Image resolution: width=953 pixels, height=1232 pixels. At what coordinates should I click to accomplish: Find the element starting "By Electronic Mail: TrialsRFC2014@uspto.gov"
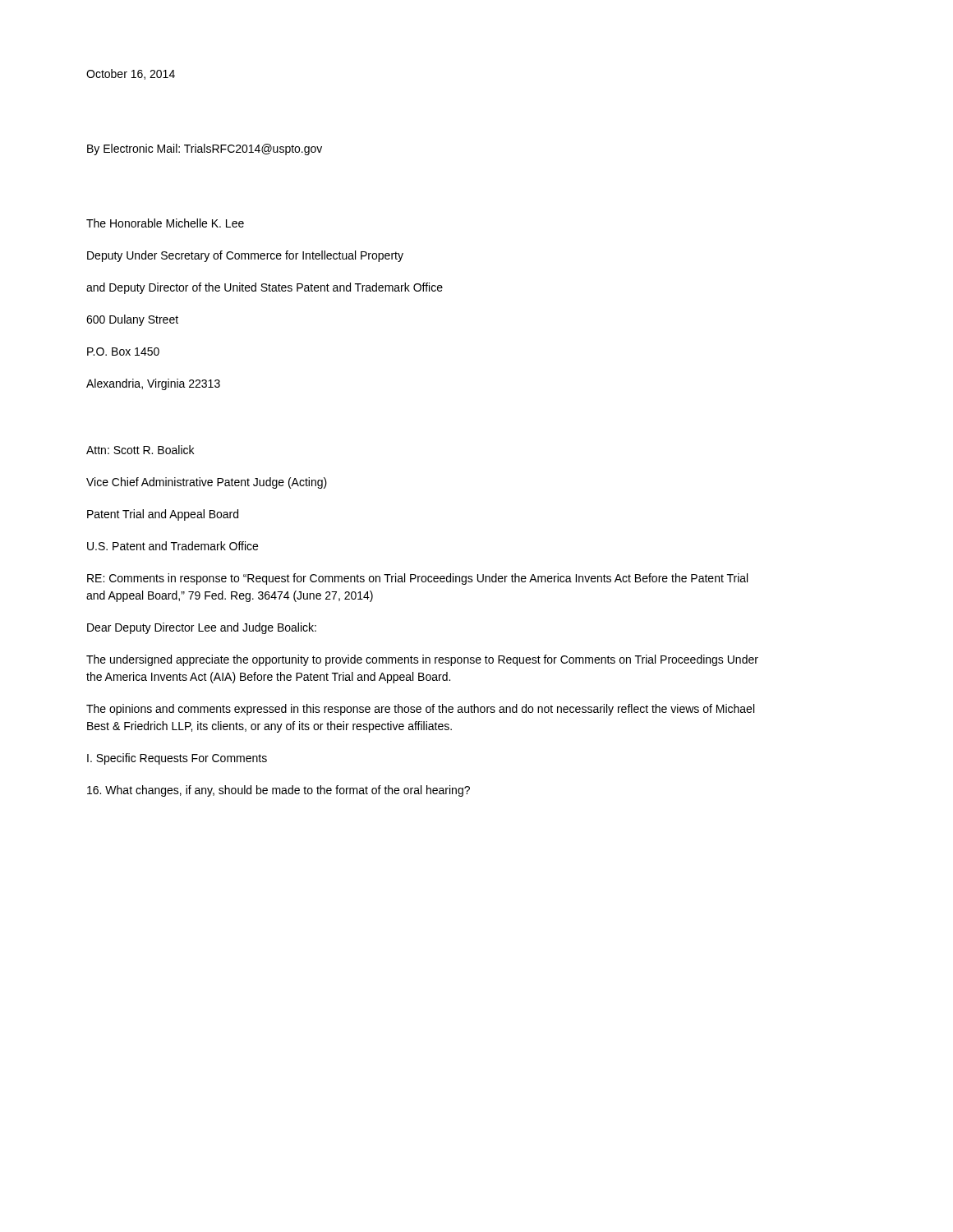(x=204, y=149)
